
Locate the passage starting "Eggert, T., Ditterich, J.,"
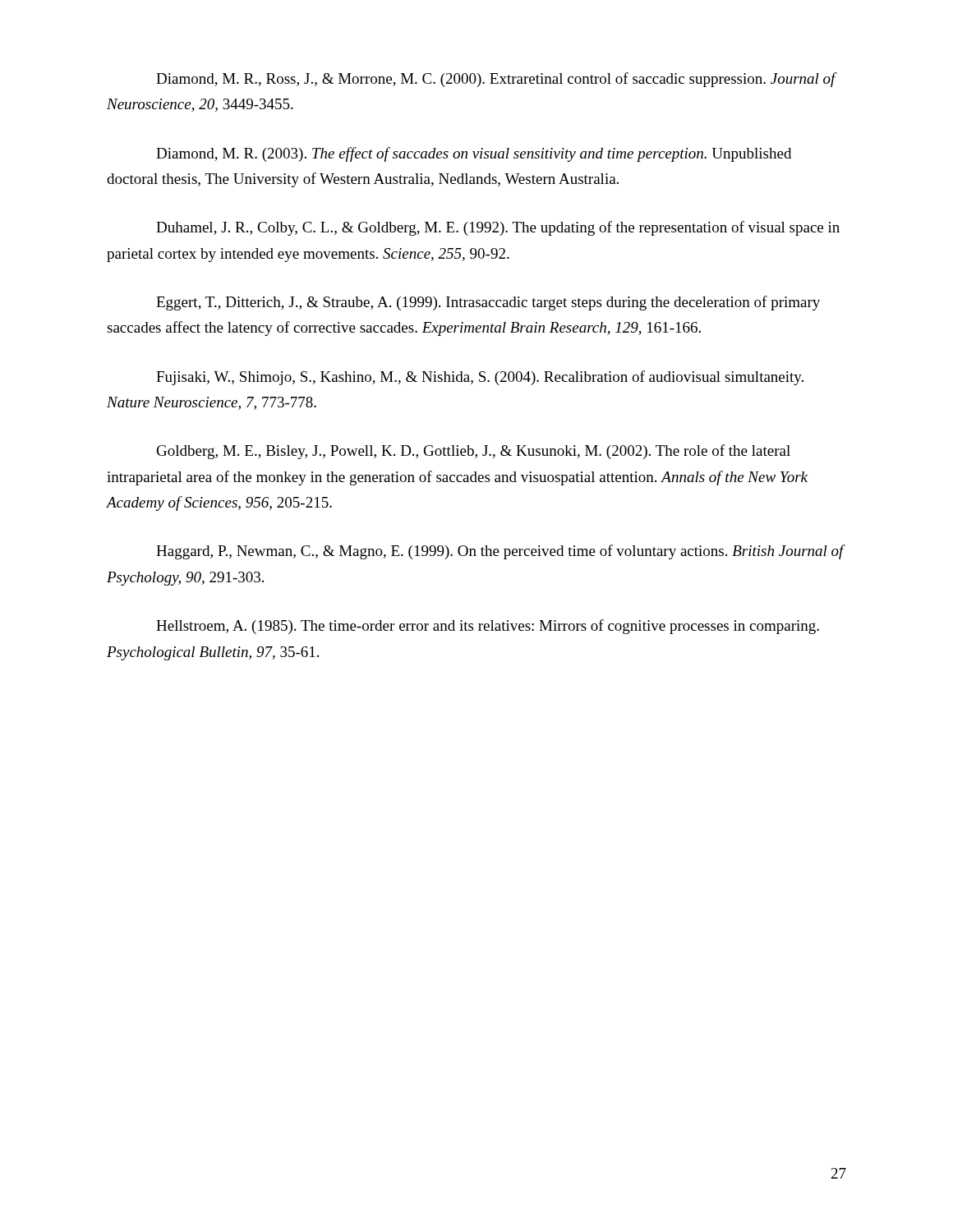tap(463, 315)
